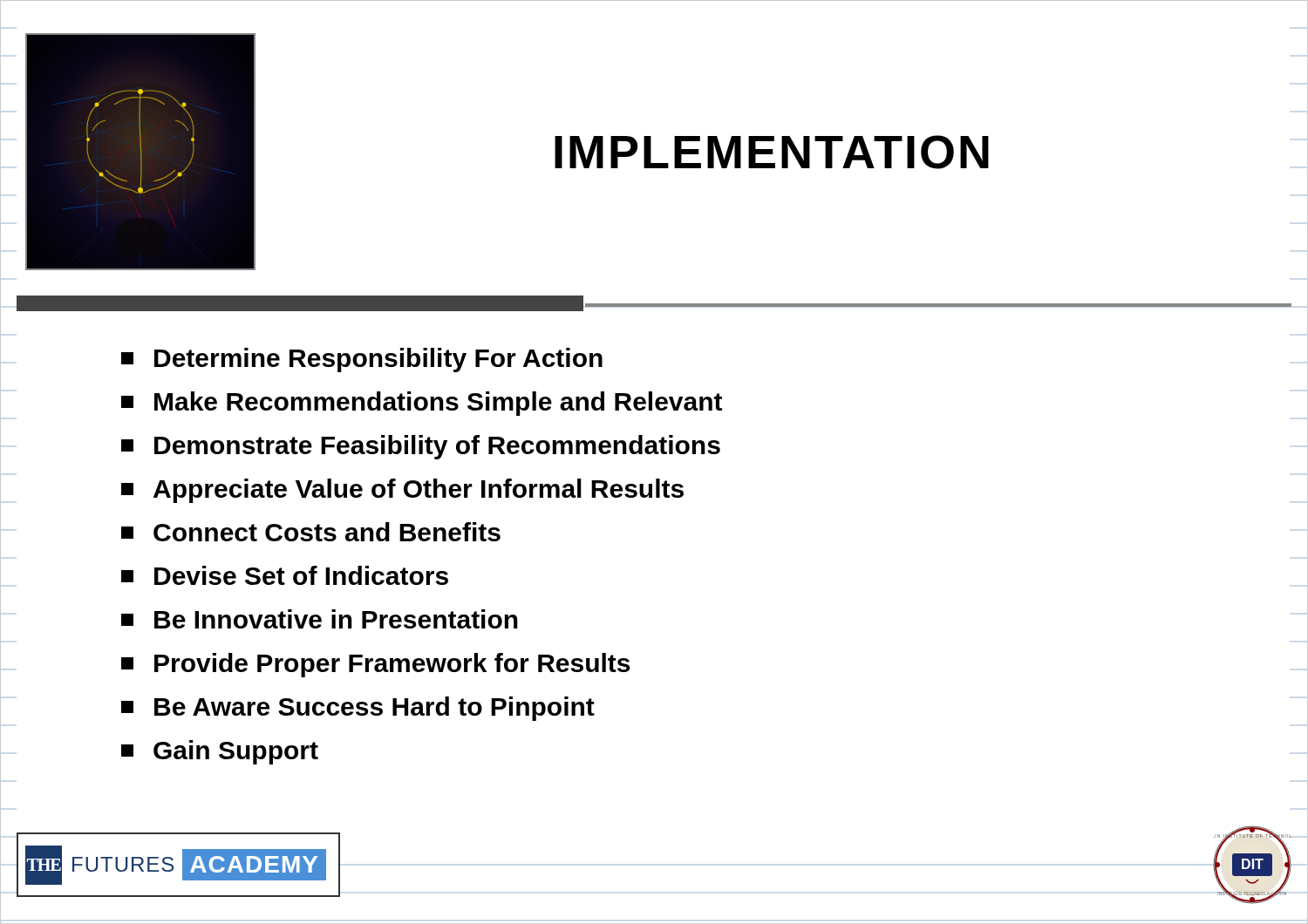Find the list item with the text "Provide Proper Framework for Results"
Viewport: 1308px width, 924px height.
pos(376,663)
